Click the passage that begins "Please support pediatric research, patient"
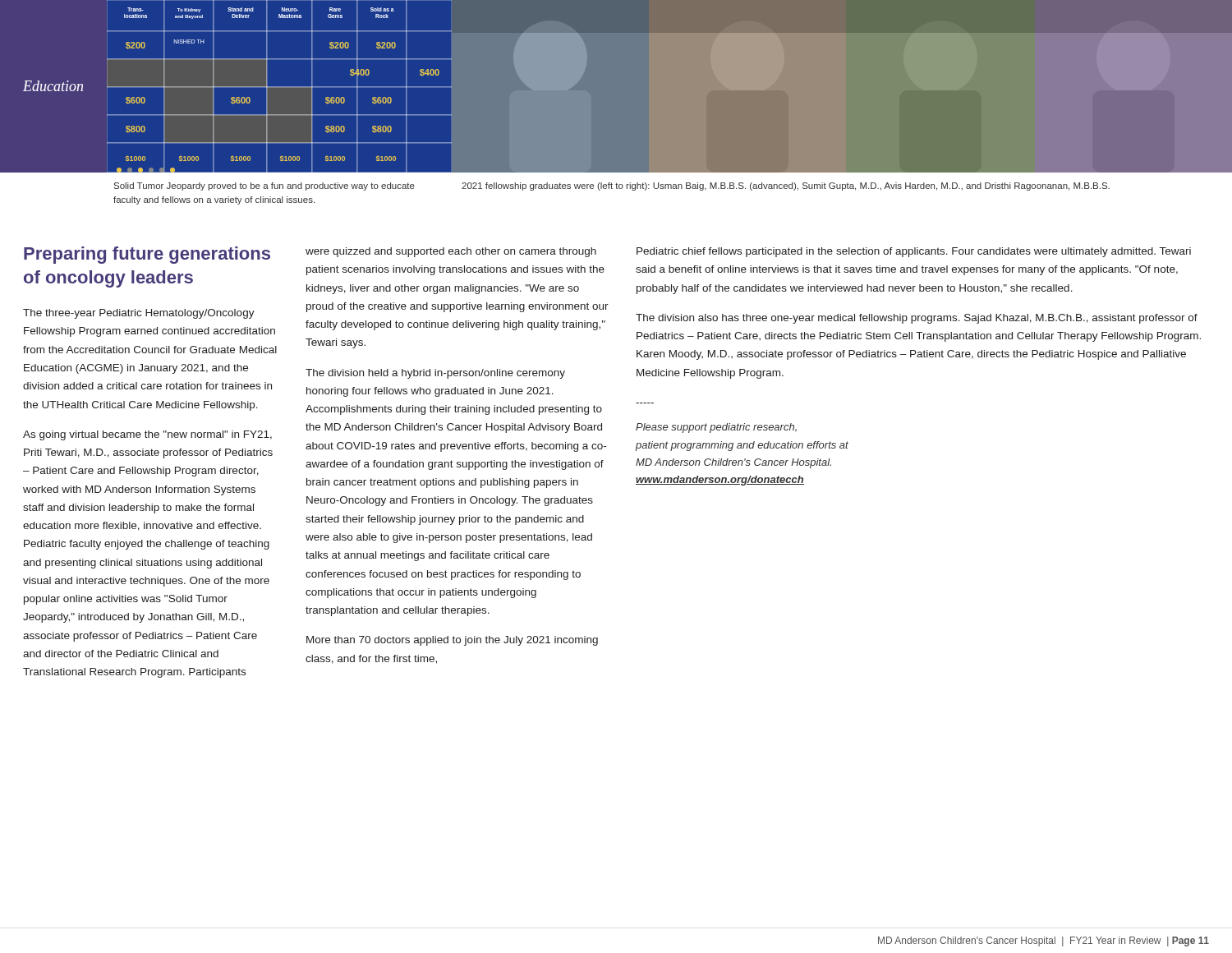This screenshot has height=953, width=1232. [742, 453]
